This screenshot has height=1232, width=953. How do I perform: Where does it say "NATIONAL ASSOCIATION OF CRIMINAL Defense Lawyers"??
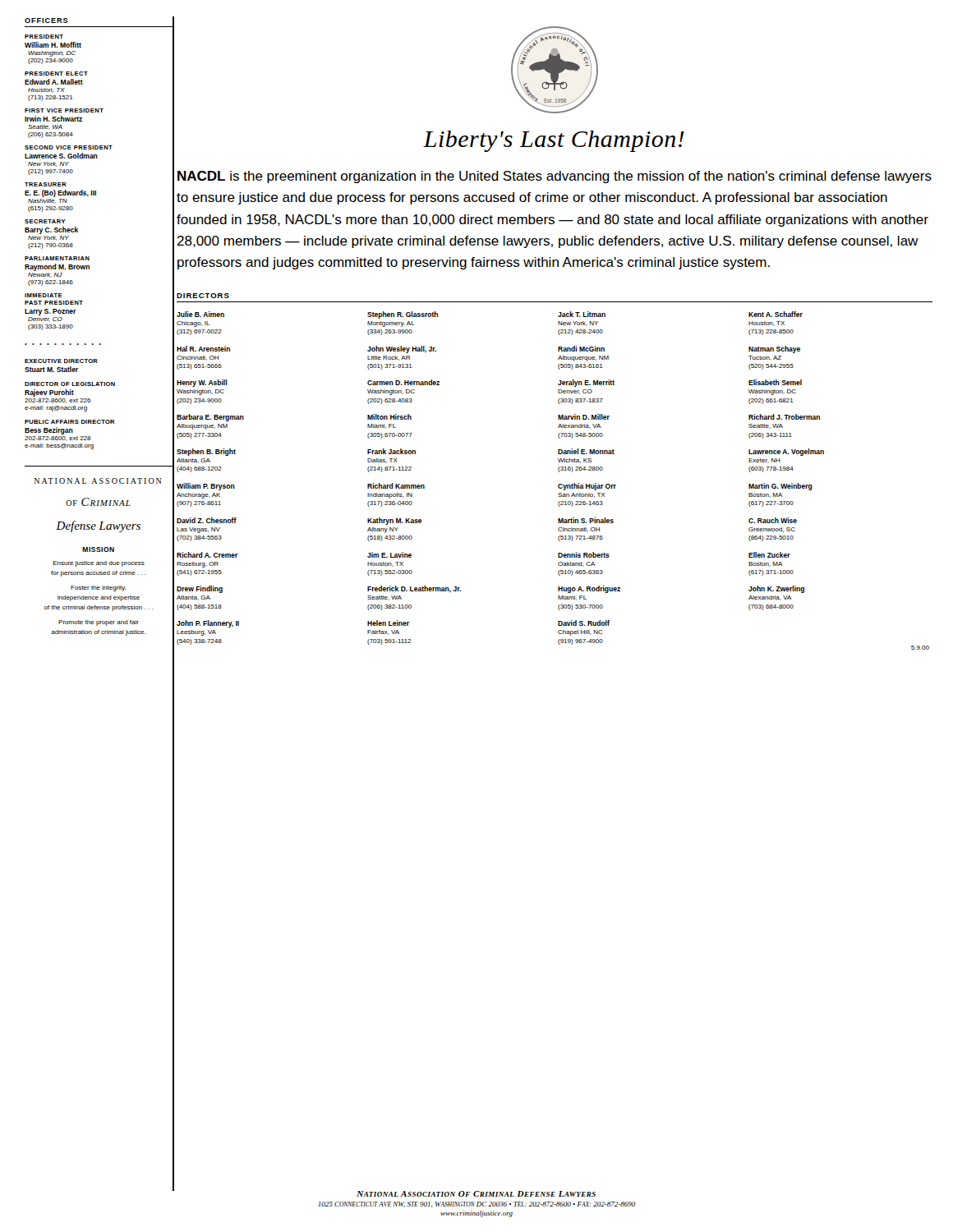coord(99,505)
